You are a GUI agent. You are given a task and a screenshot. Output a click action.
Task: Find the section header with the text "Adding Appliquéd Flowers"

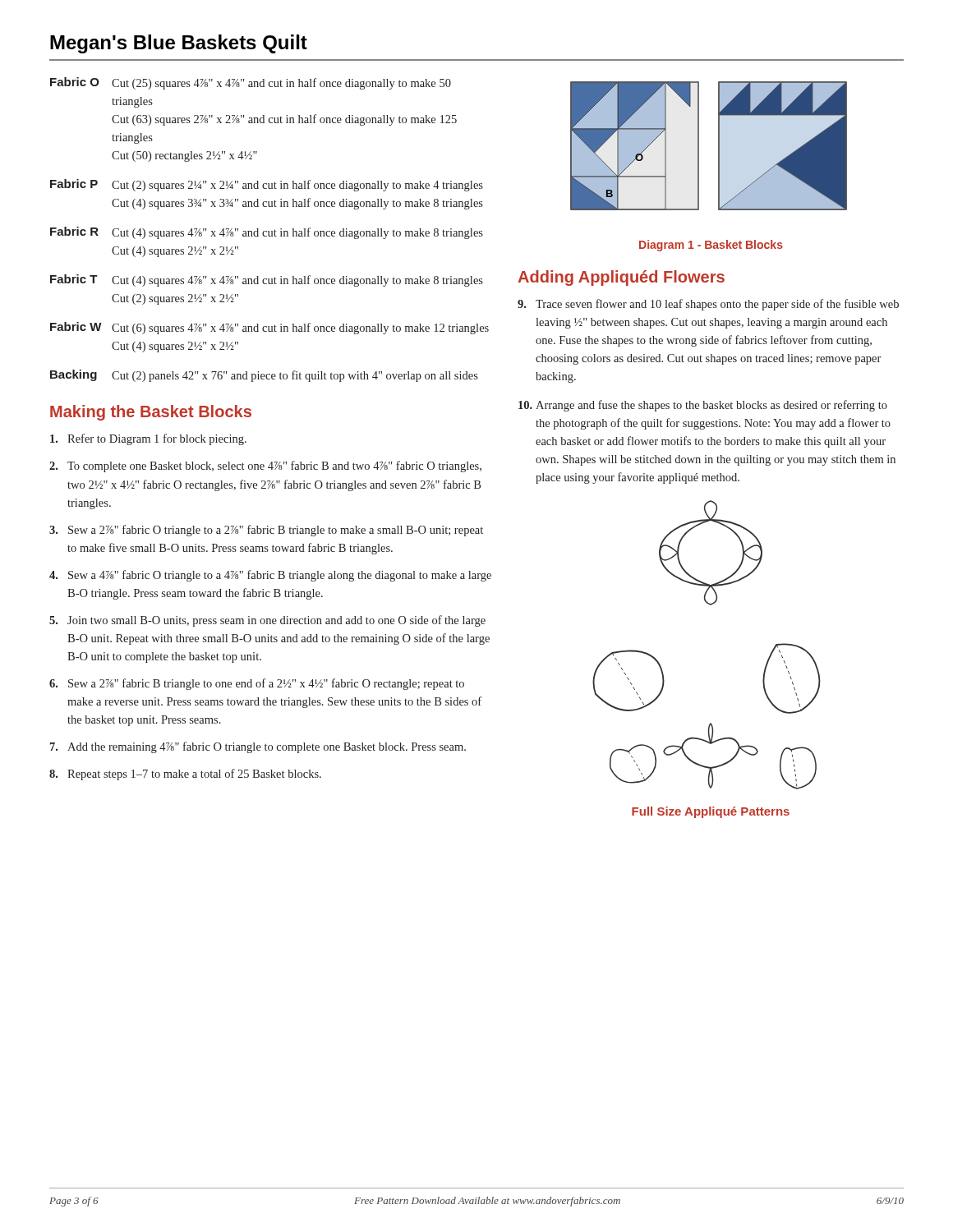point(621,277)
